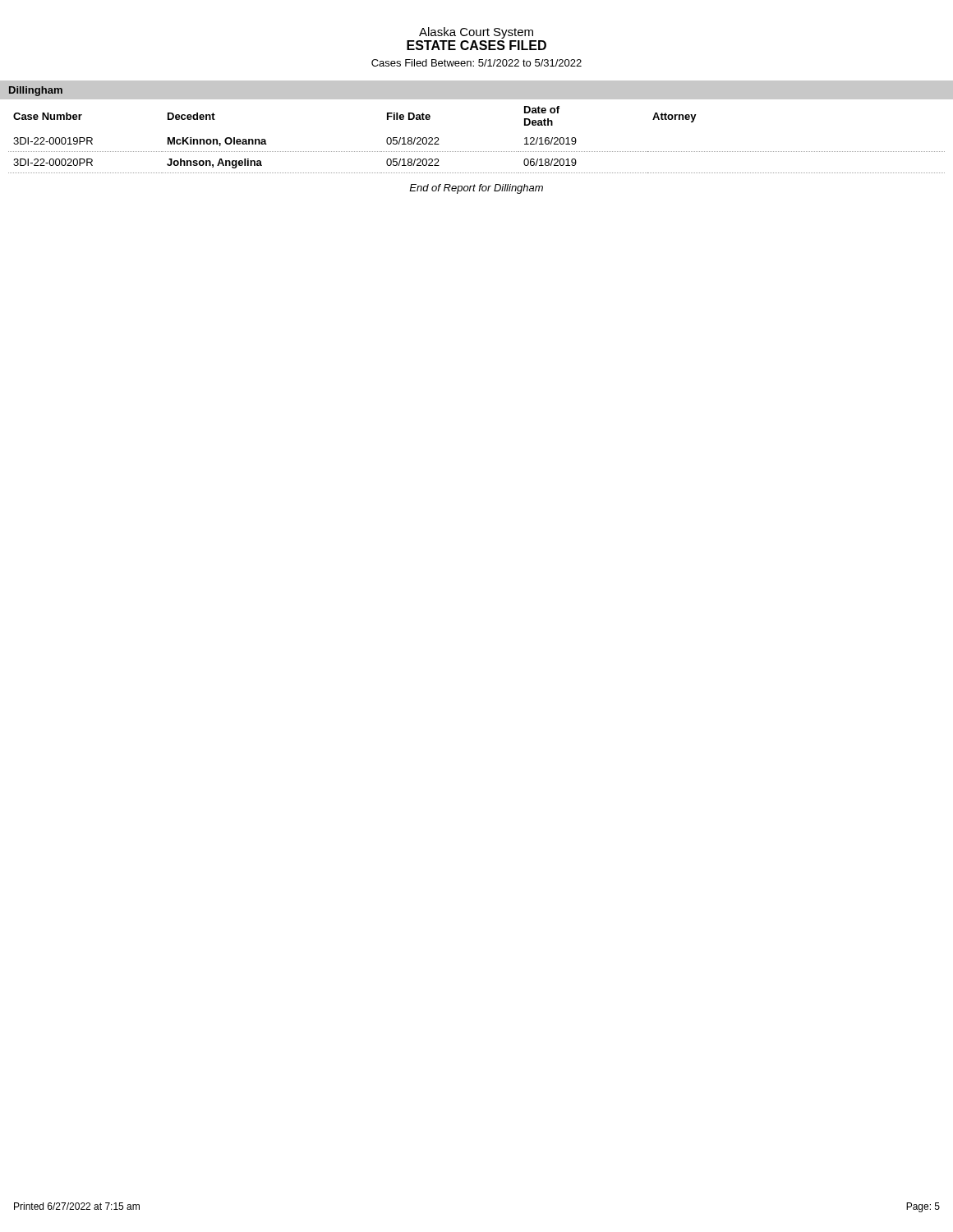Select the title that reads "Alaska Court System ESTATE CASES"
Viewport: 953px width, 1232px height.
(x=476, y=39)
